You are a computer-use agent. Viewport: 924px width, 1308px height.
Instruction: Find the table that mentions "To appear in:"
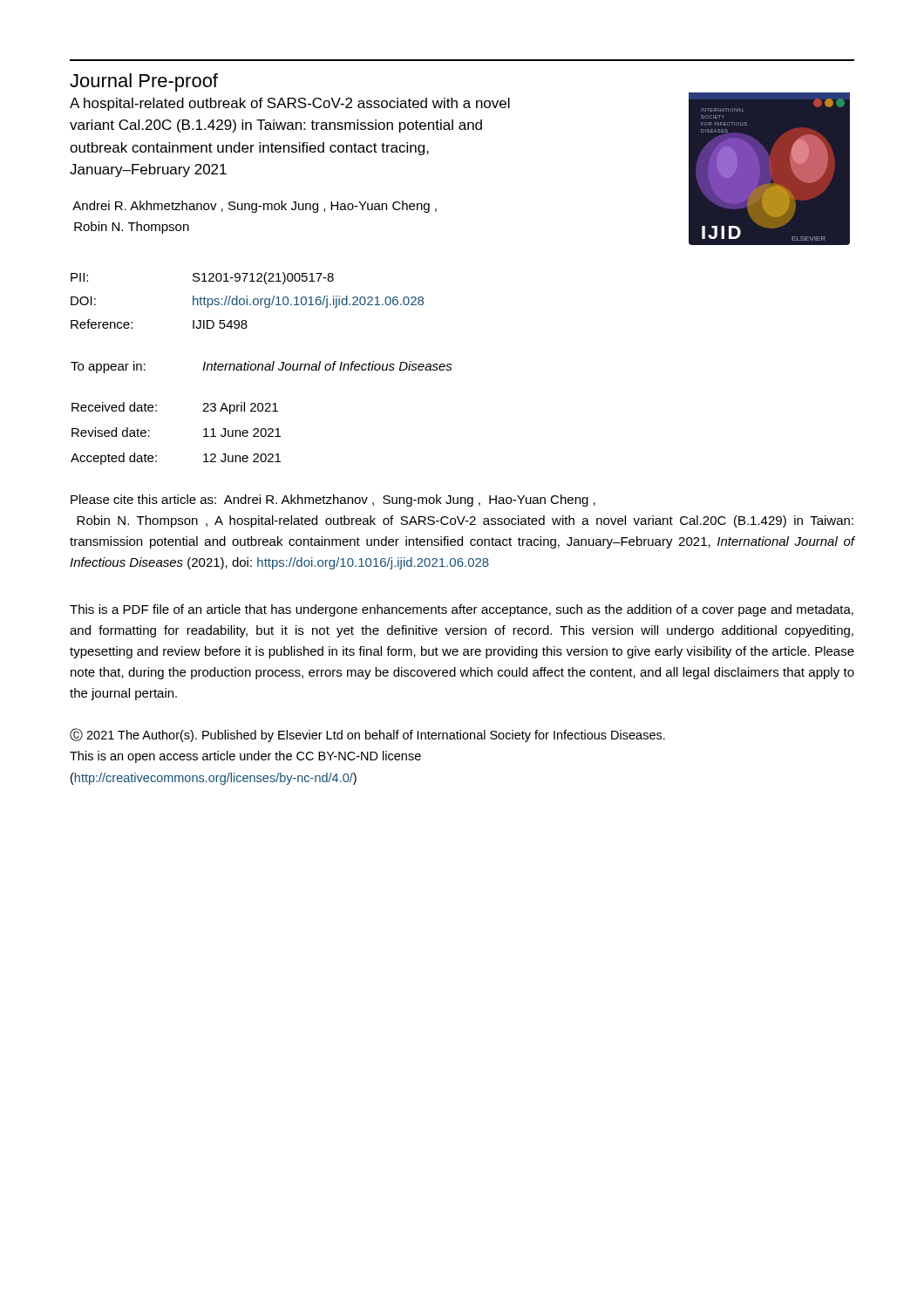(462, 365)
